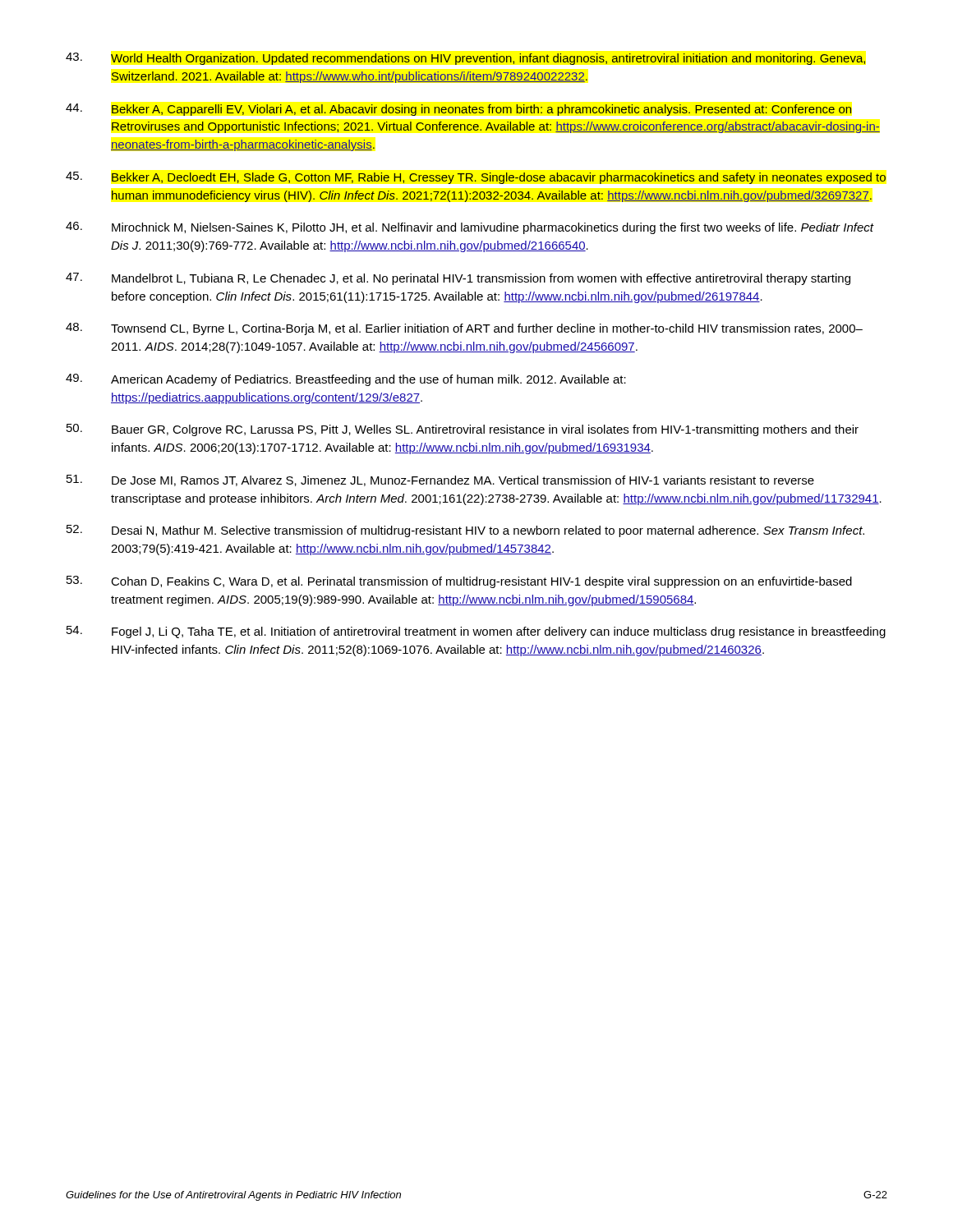Navigate to the element starting "51. De Jose MI, Ramos JT, Alvarez"
This screenshot has height=1232, width=953.
(476, 489)
